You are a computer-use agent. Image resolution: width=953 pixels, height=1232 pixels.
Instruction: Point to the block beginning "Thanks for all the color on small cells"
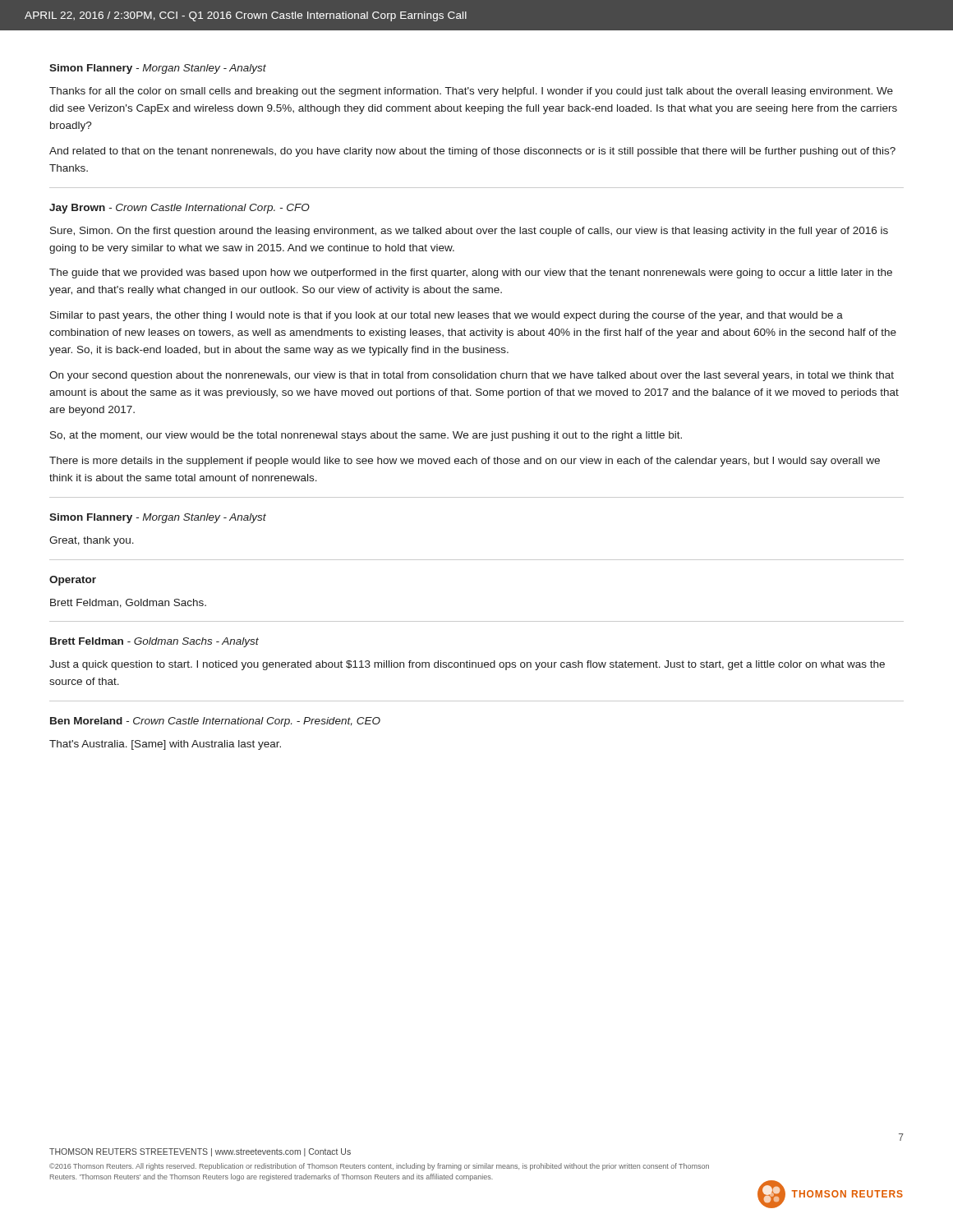[473, 108]
